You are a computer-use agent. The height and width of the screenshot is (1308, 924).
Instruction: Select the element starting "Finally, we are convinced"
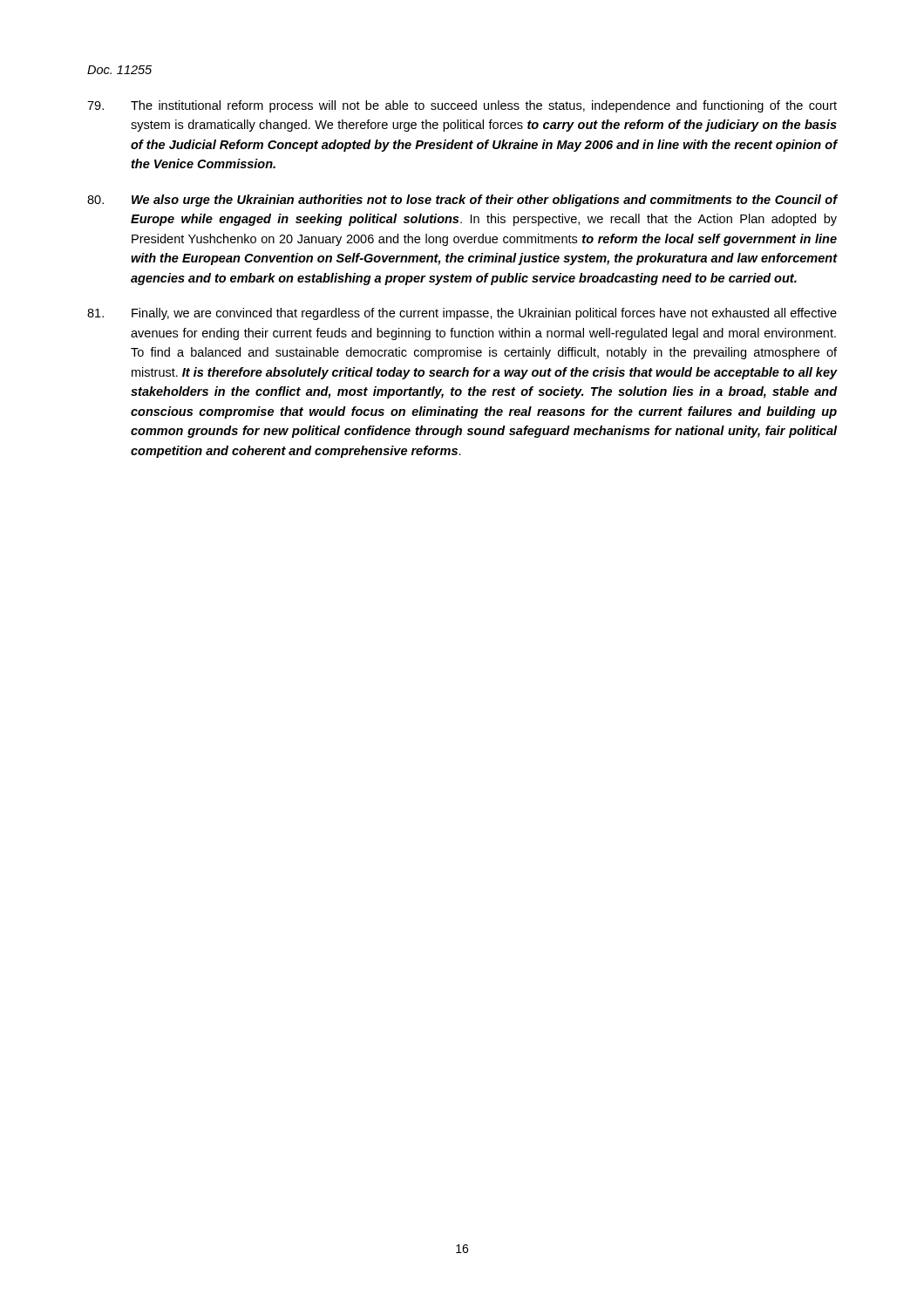[x=462, y=382]
